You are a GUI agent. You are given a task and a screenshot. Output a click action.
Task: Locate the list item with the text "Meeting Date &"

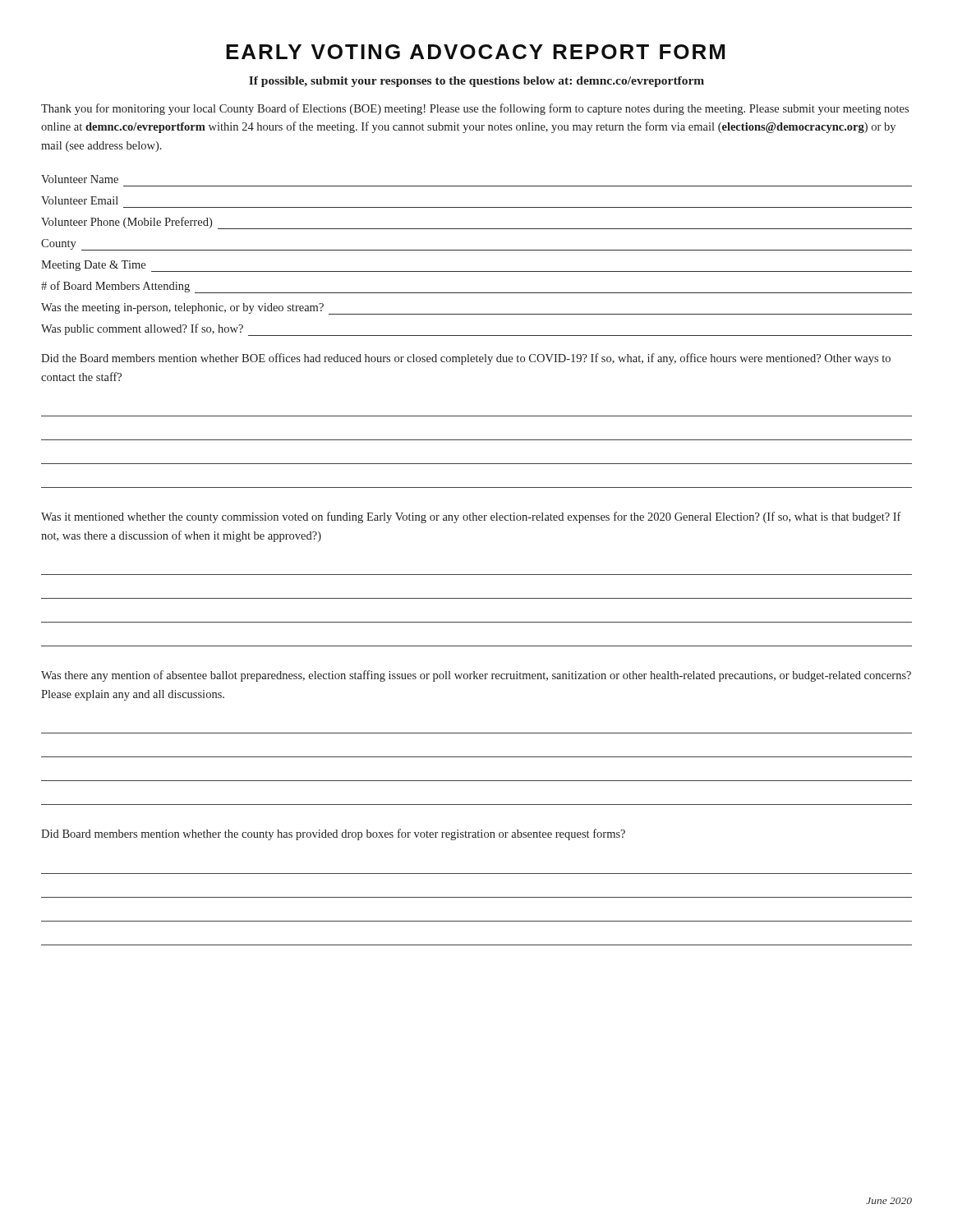point(476,264)
